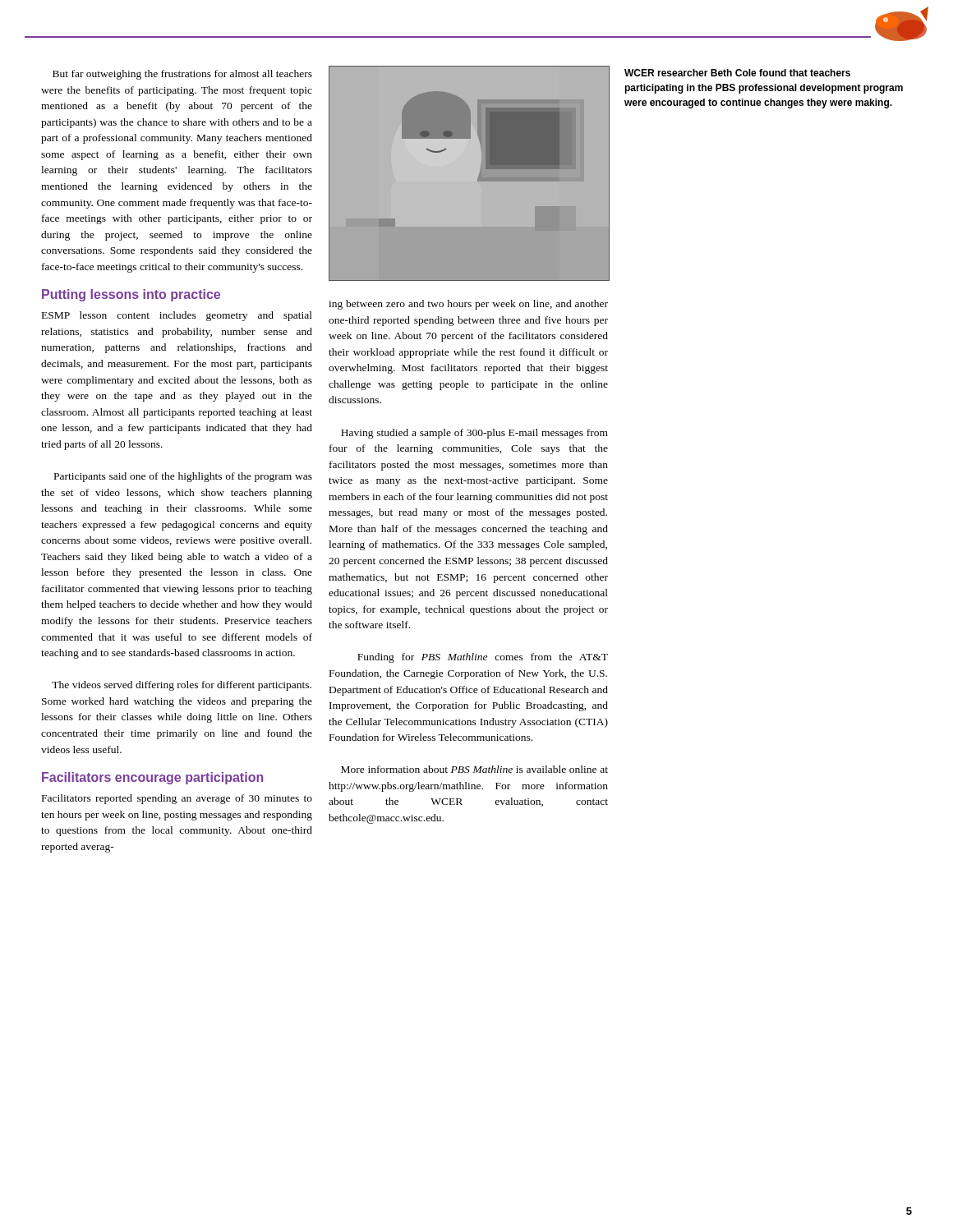The width and height of the screenshot is (953, 1232).
Task: Navigate to the text block starting "ESMP lesson content includes geometry and spatial relations,"
Action: pos(177,532)
